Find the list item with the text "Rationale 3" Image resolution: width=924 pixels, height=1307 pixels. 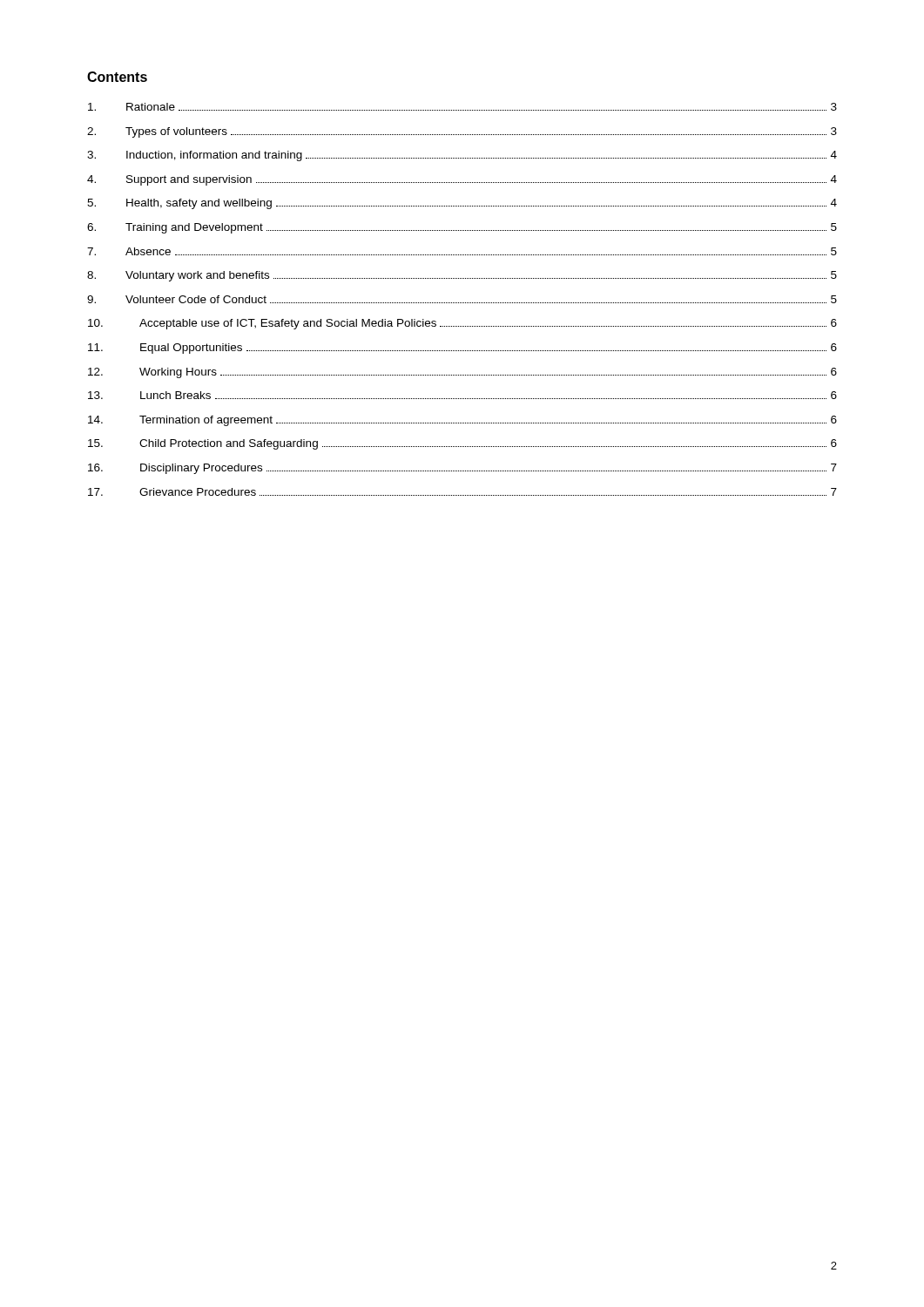click(462, 107)
